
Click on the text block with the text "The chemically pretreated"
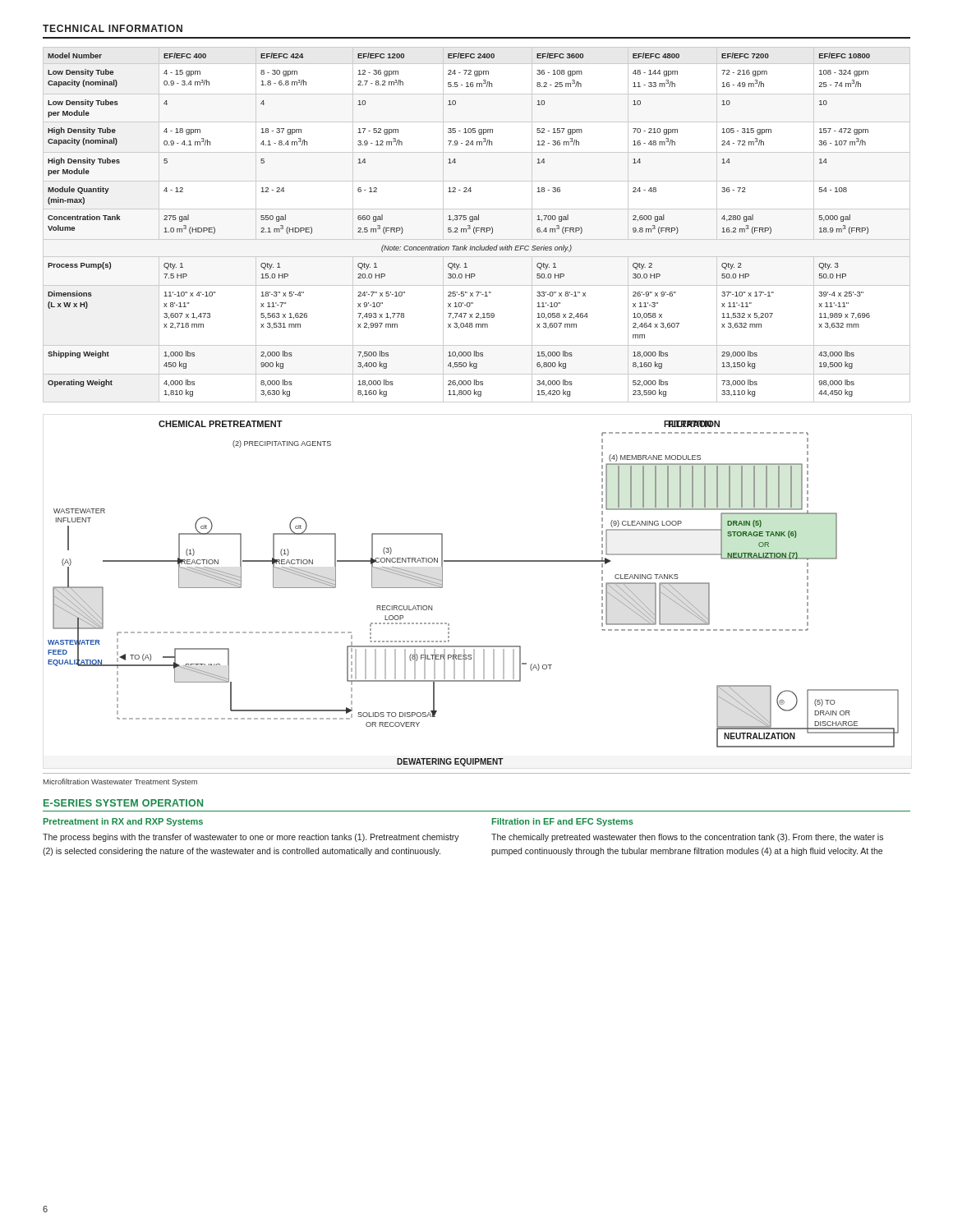[687, 844]
